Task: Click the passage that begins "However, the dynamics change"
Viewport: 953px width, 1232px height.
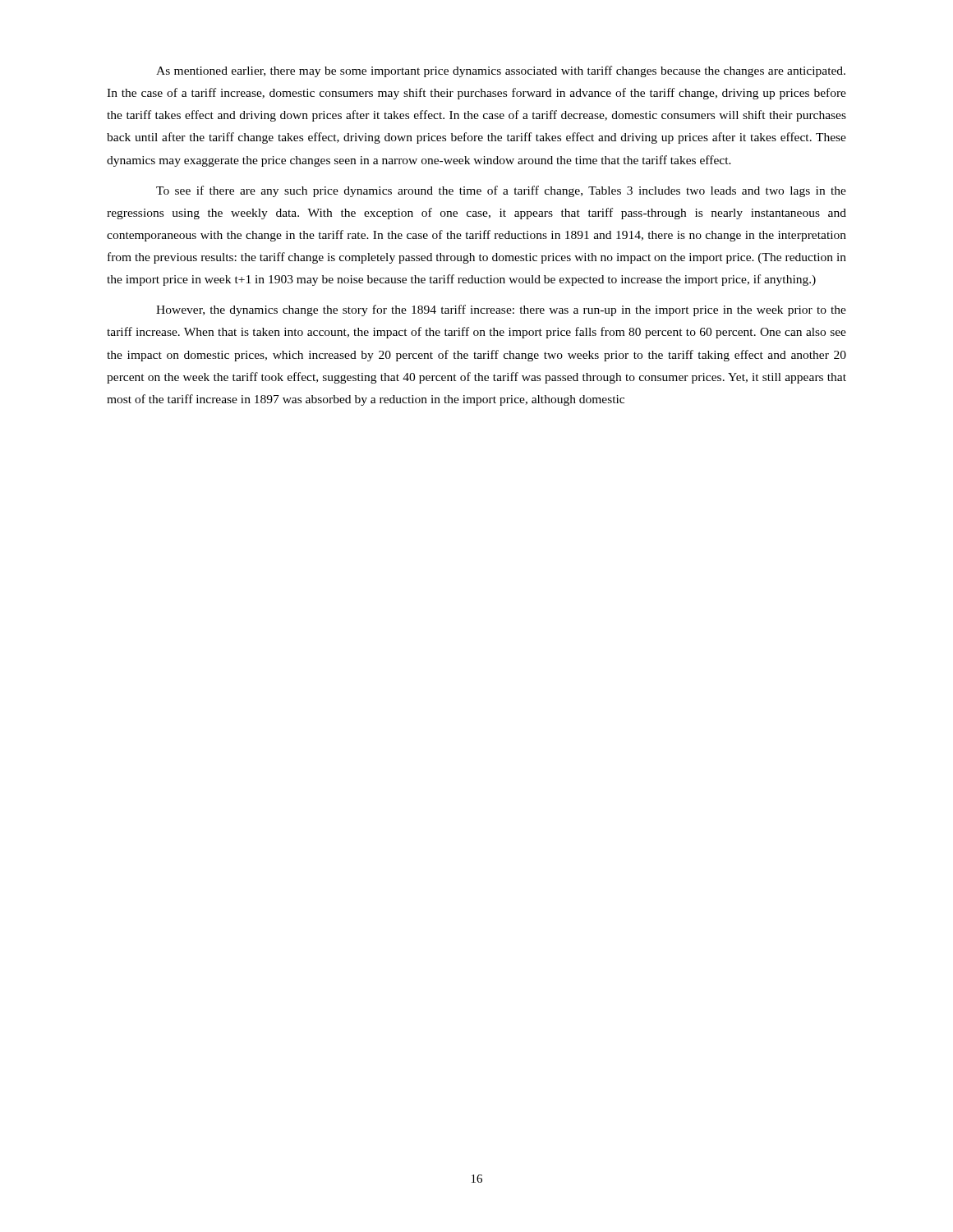Action: 476,354
